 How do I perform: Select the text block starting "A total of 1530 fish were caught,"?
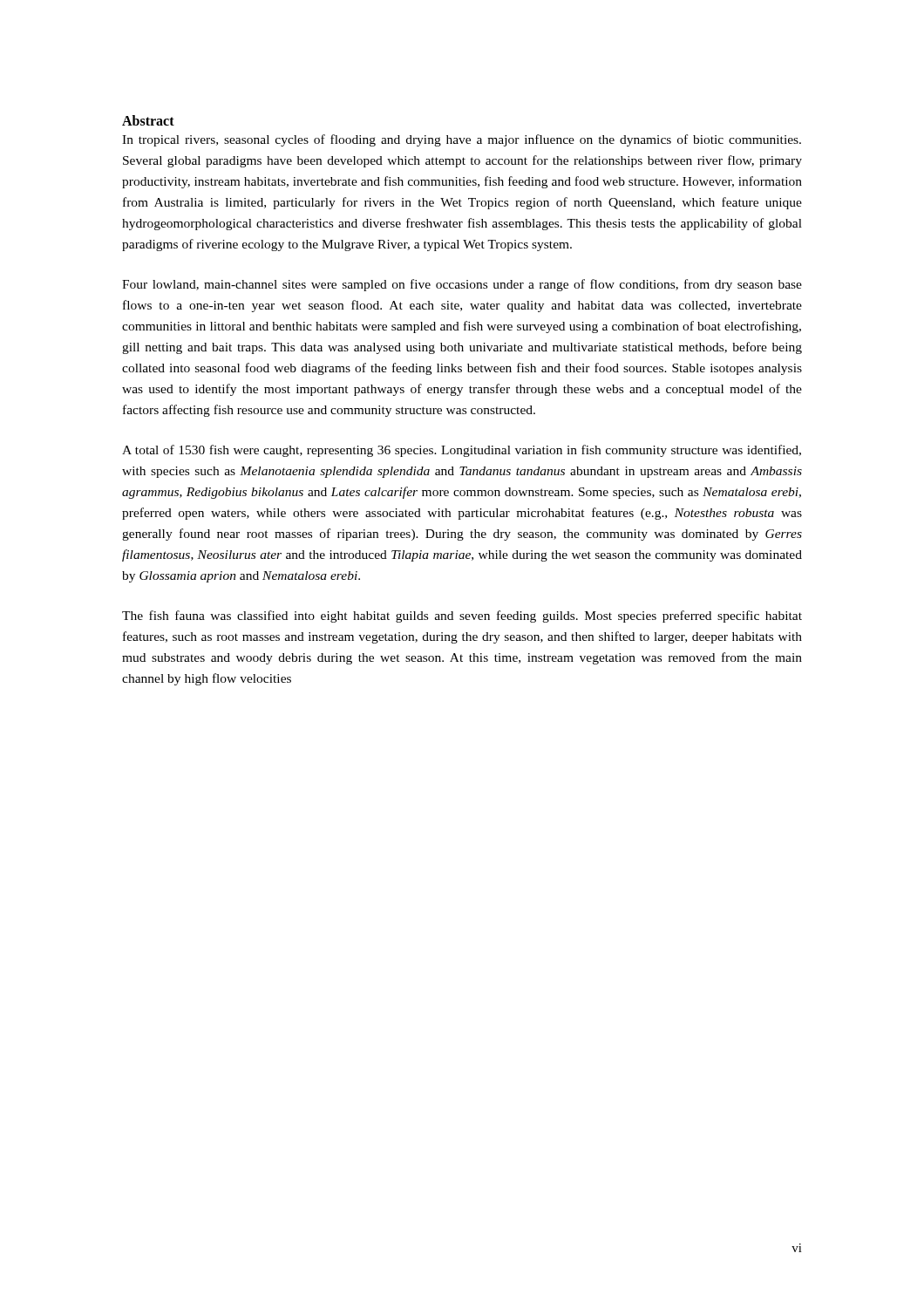pos(462,512)
